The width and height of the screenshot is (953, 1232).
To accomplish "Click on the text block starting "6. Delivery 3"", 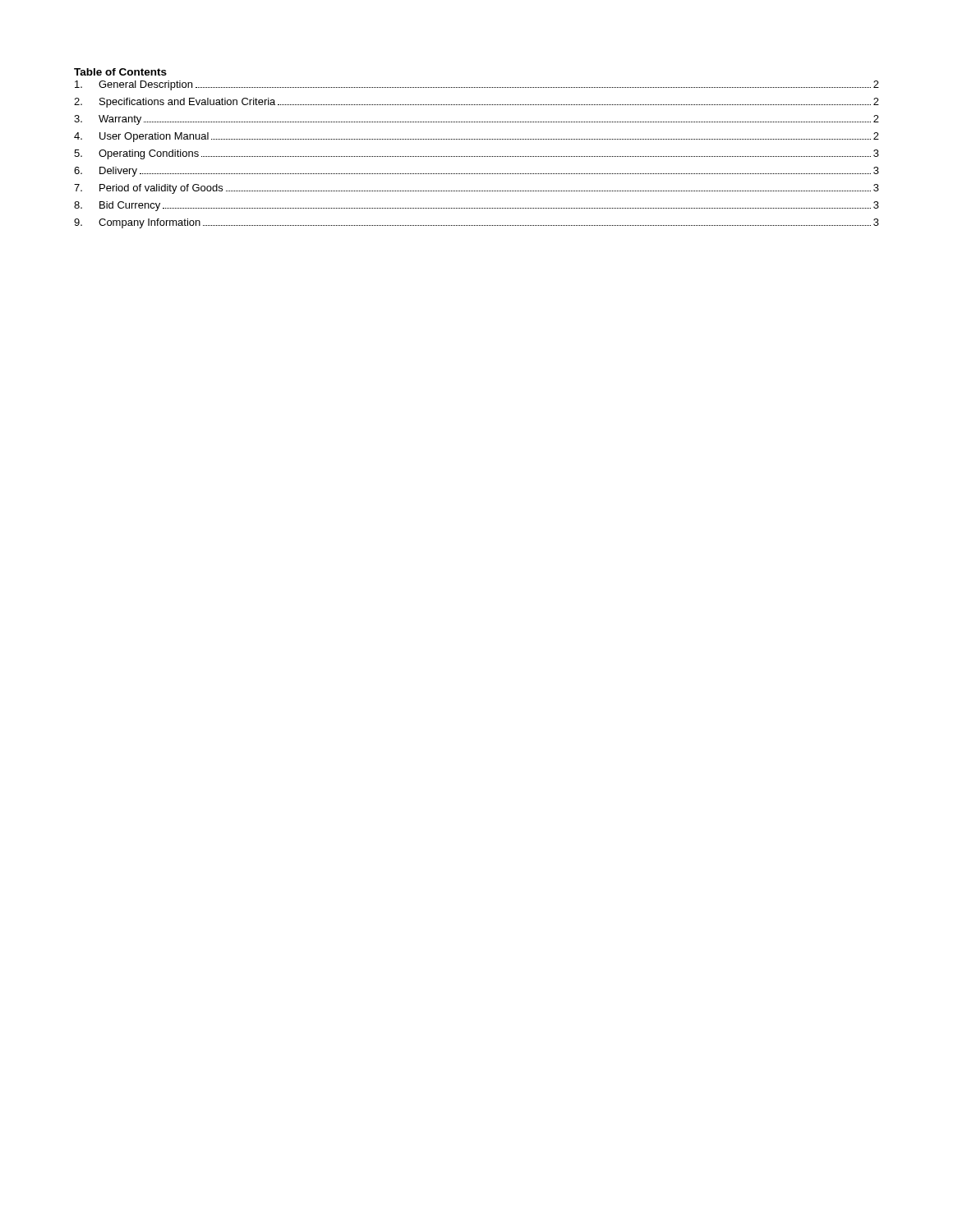I will pos(476,170).
